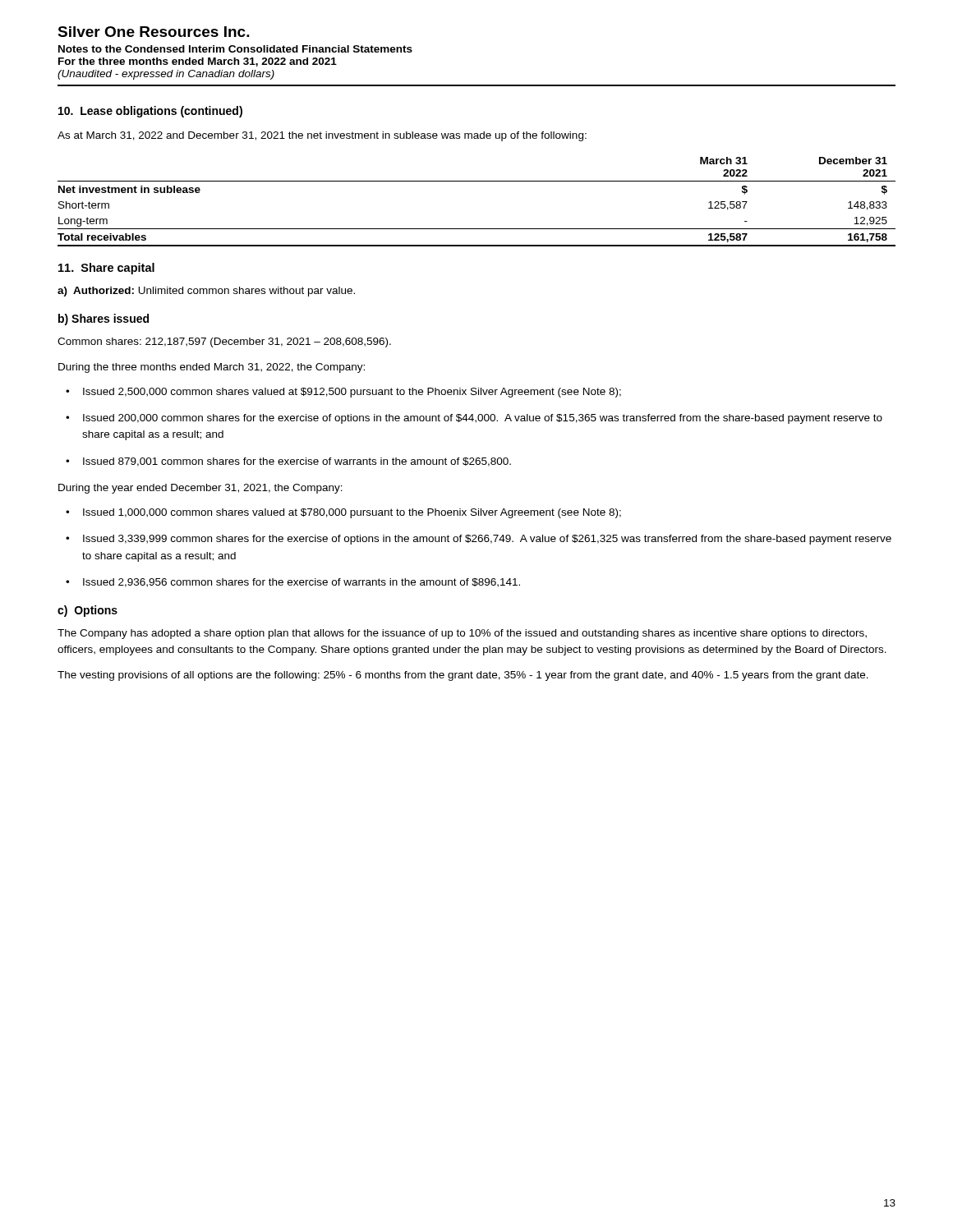Image resolution: width=953 pixels, height=1232 pixels.
Task: Select the text block that says "The vesting provisions"
Action: click(x=463, y=674)
